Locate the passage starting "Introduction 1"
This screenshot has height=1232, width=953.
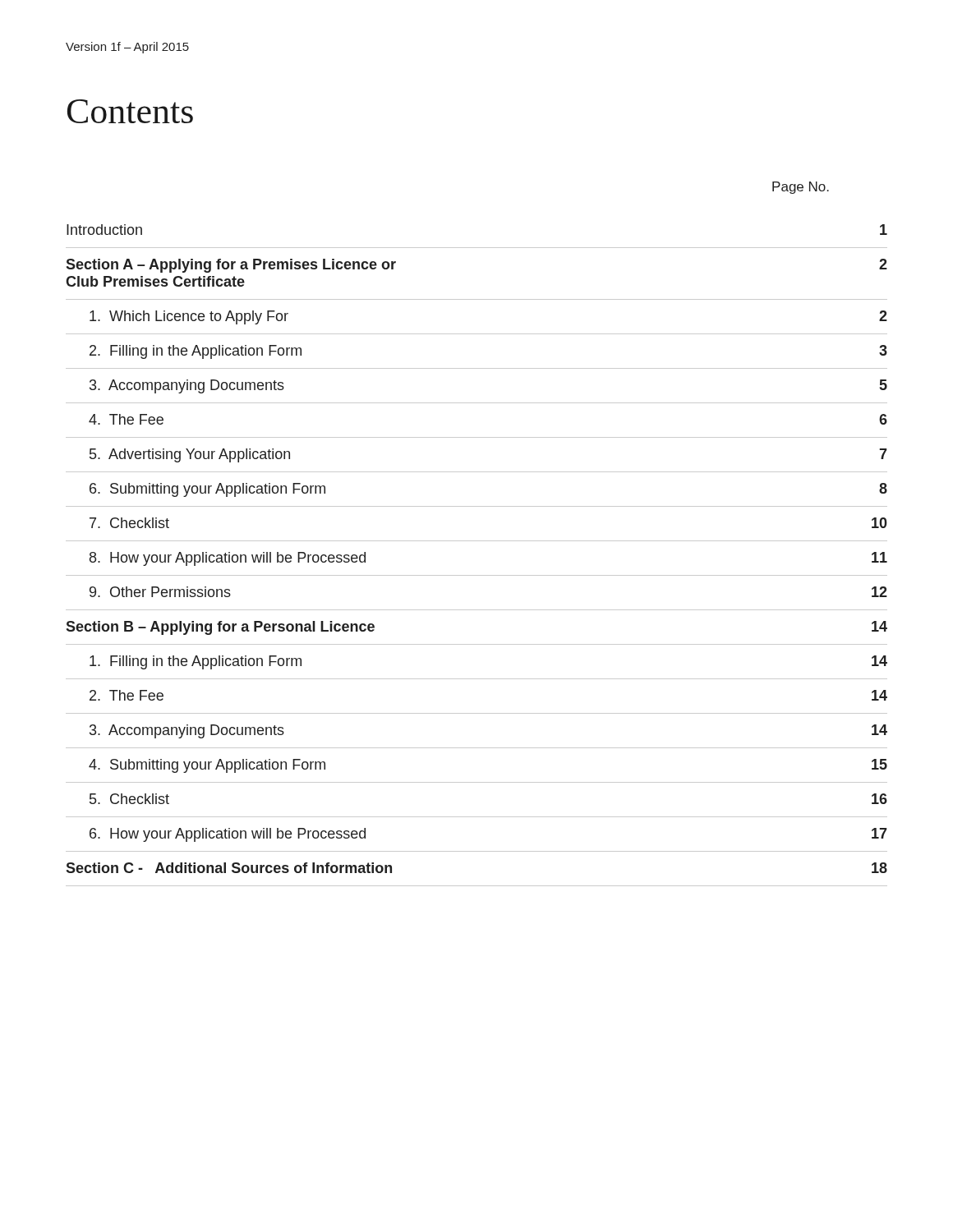[x=106, y=230]
